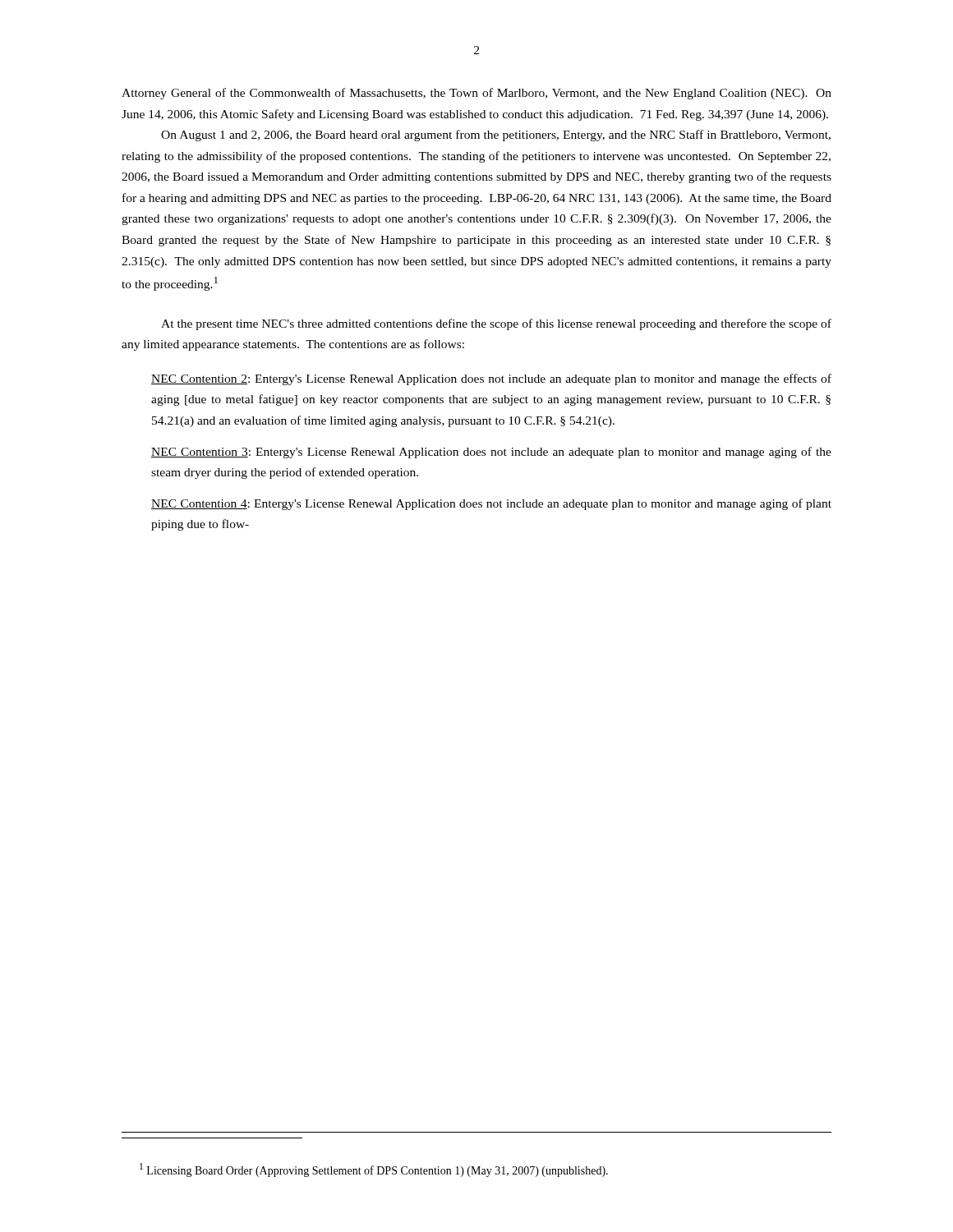Locate the text block starting "Attorney General of the Commonwealth"
This screenshot has height=1232, width=953.
pyautogui.click(x=476, y=103)
